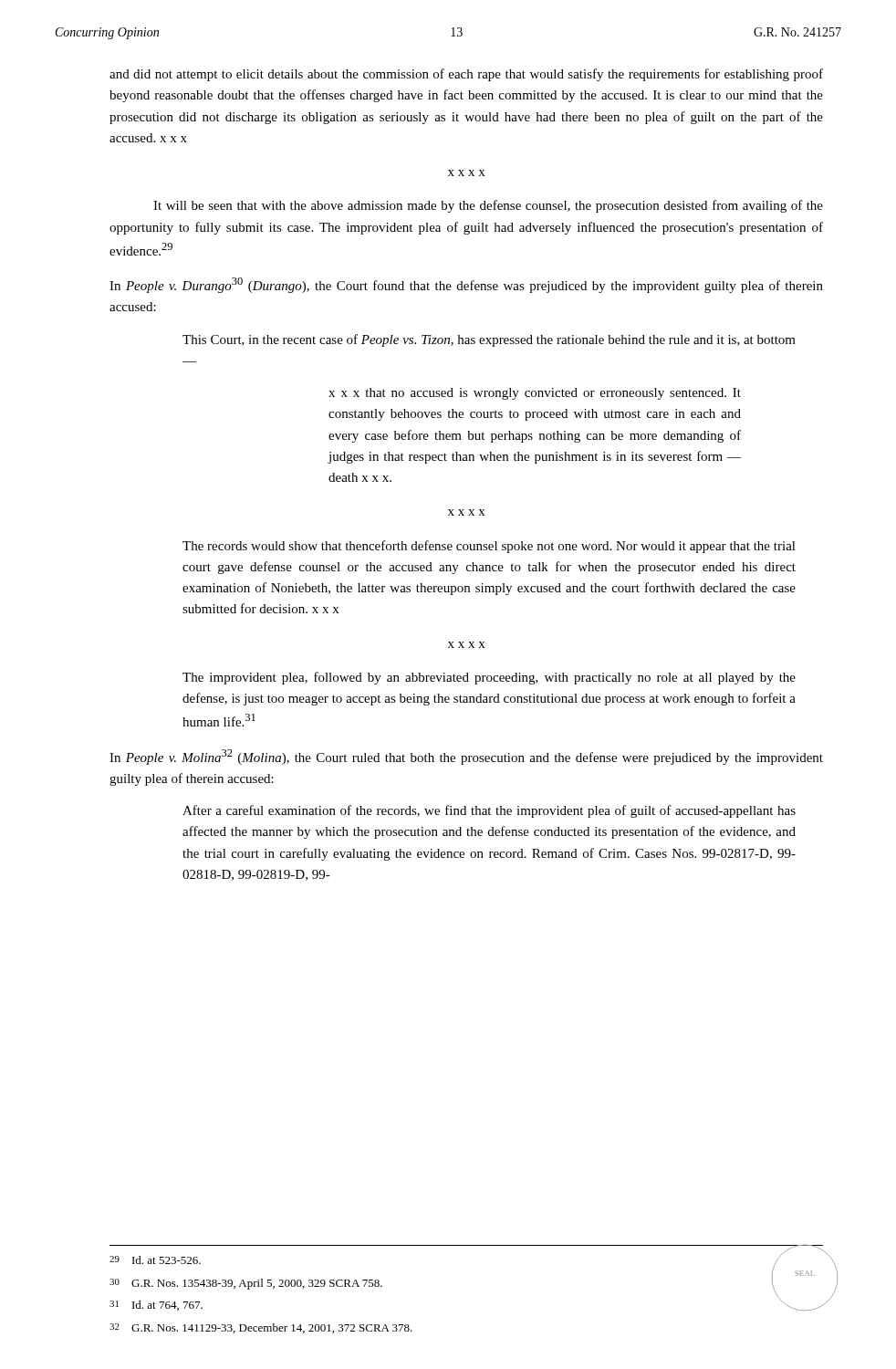
Task: Where is the passage that starts "It will be seen that with"?
Action: [x=466, y=228]
